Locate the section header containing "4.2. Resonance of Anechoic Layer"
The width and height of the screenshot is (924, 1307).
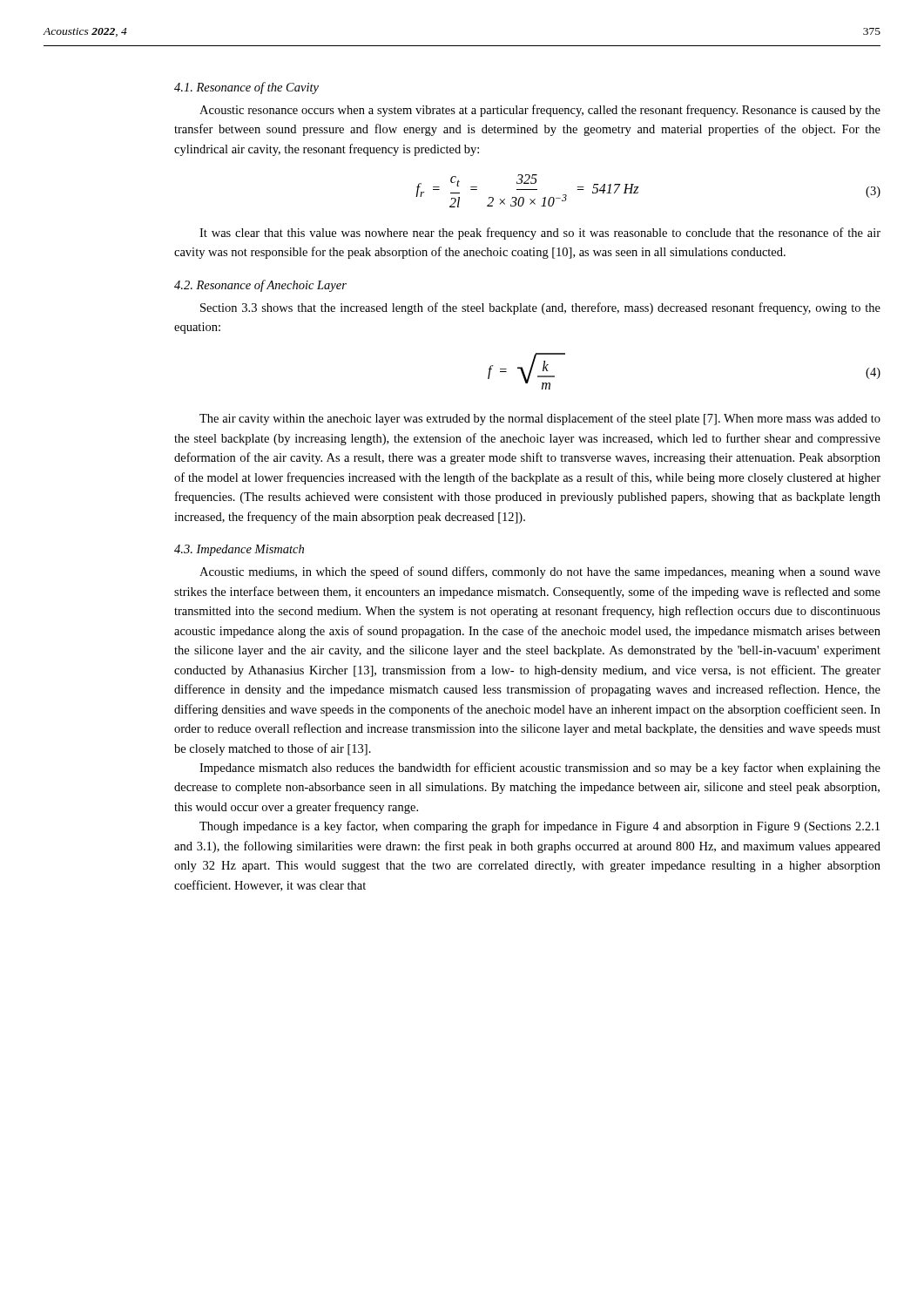coord(260,285)
